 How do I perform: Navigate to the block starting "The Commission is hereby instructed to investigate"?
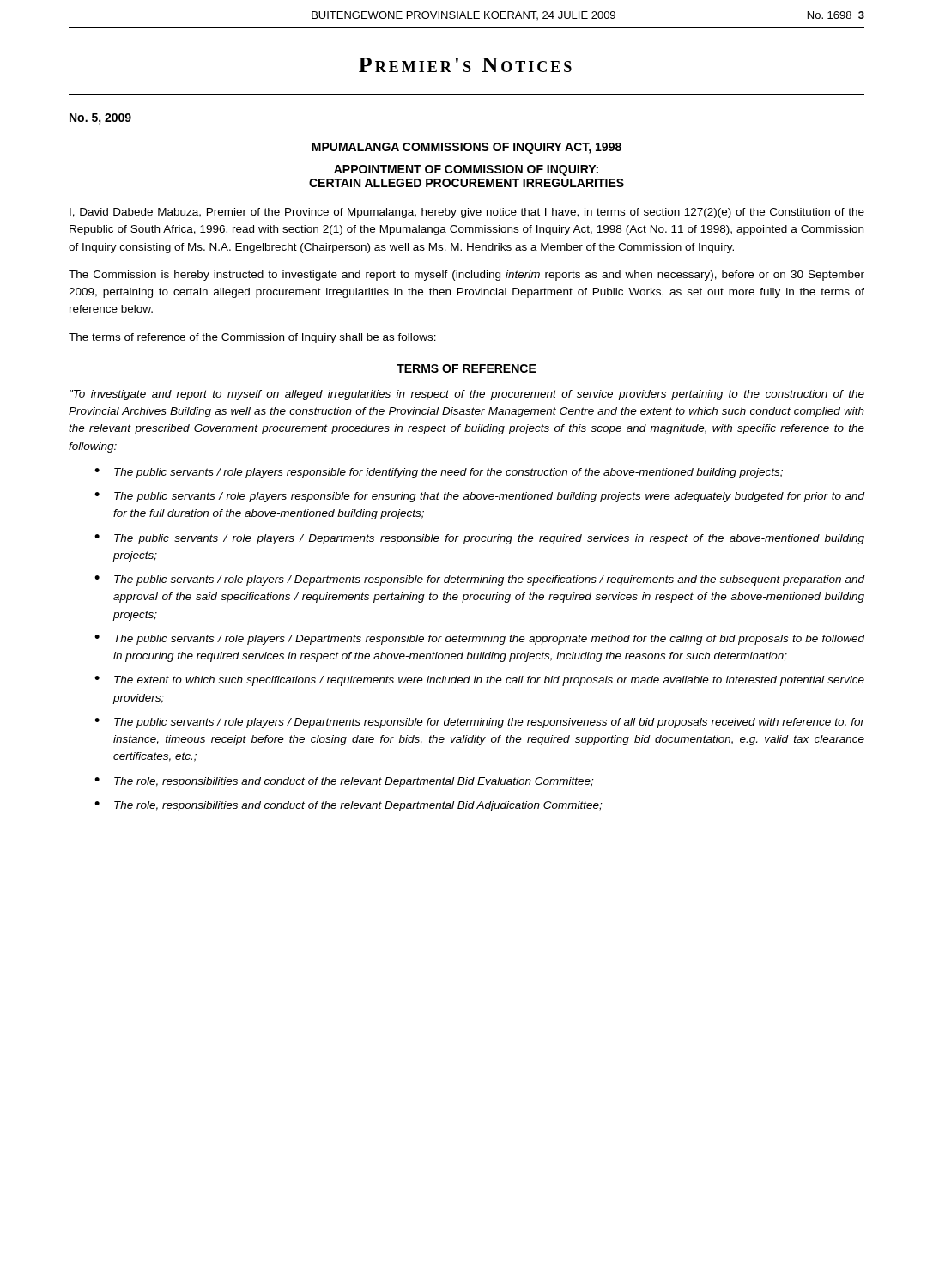[x=466, y=291]
